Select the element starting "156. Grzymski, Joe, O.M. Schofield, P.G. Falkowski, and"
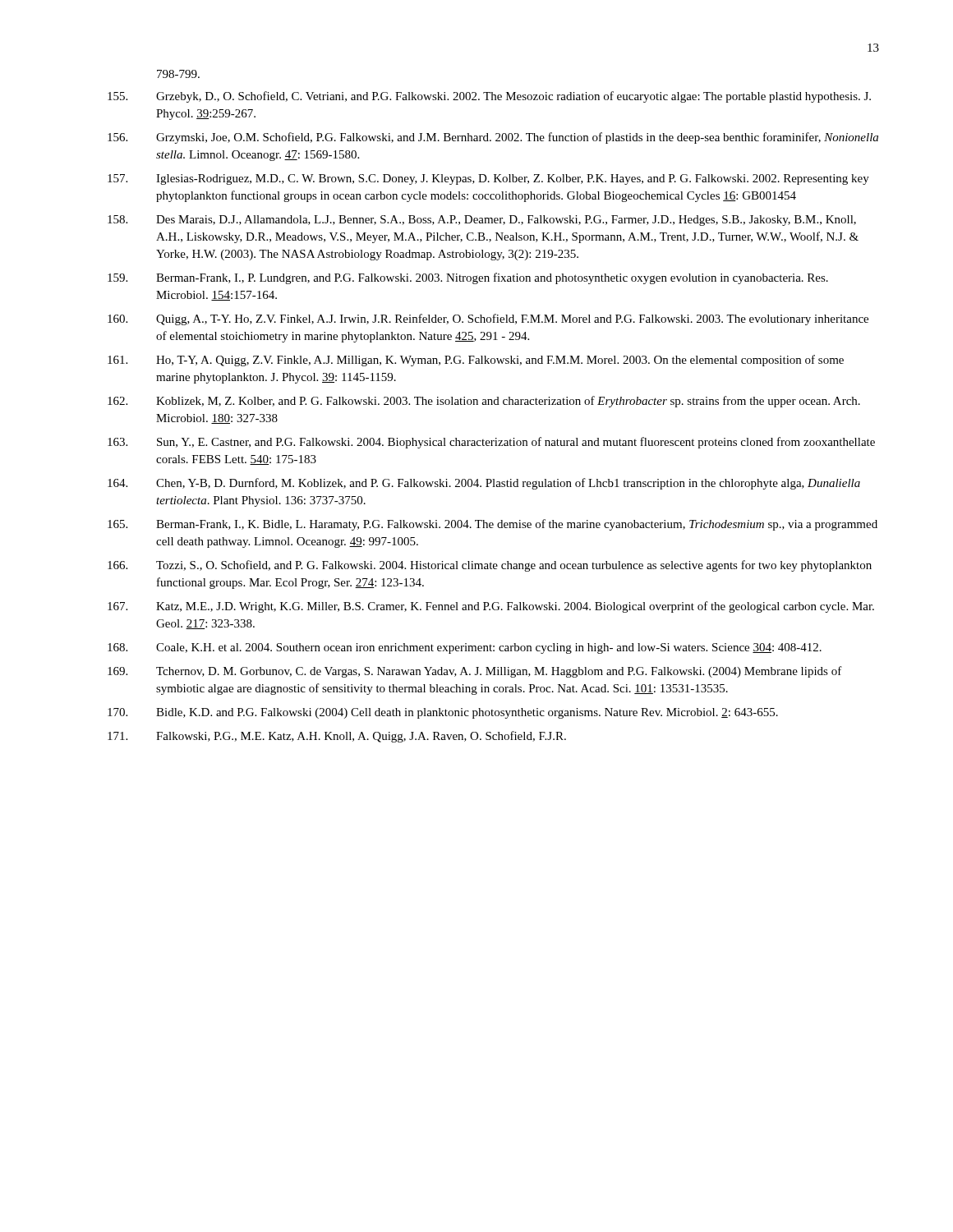Viewport: 953px width, 1232px height. point(493,146)
